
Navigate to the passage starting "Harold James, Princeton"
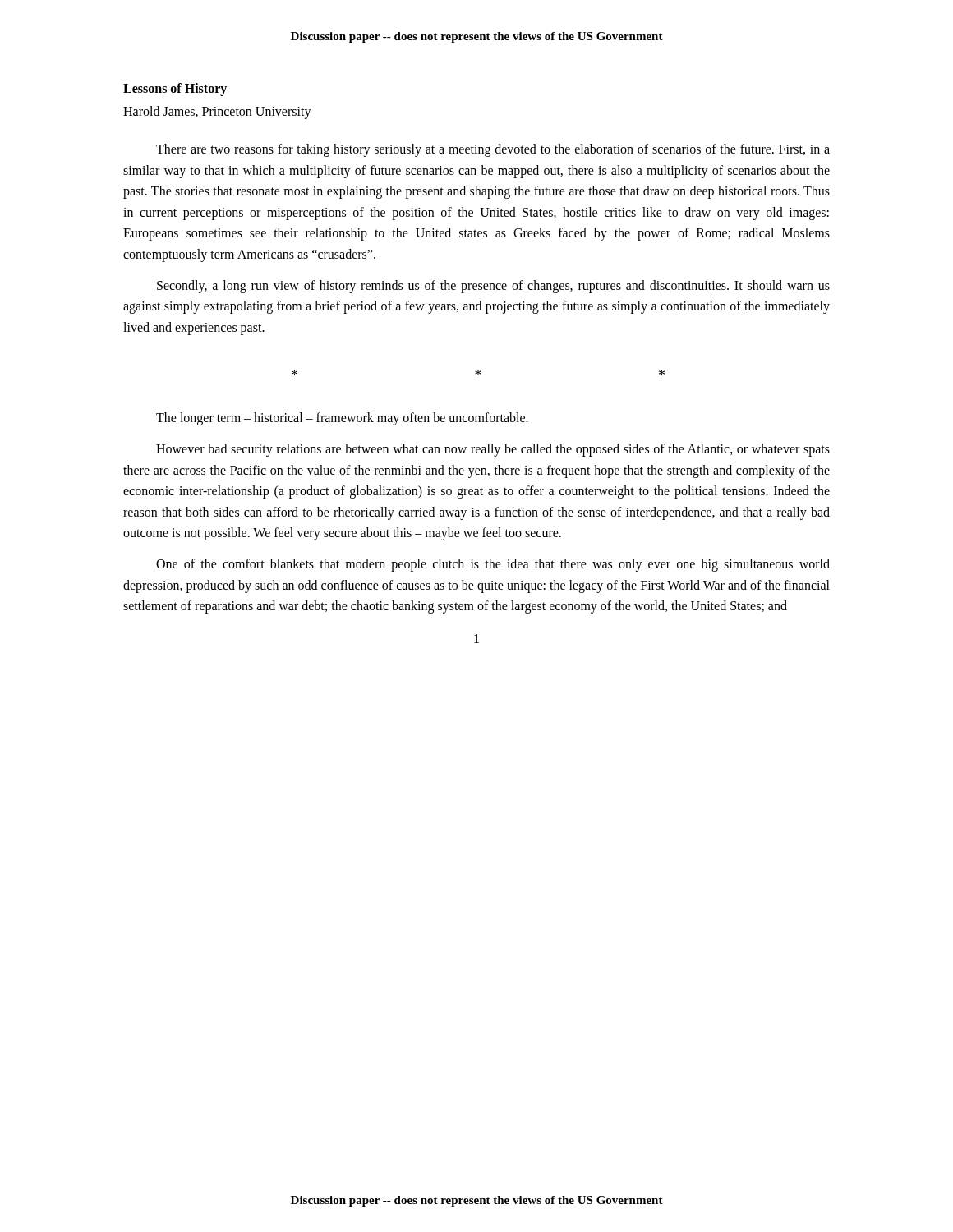(217, 111)
